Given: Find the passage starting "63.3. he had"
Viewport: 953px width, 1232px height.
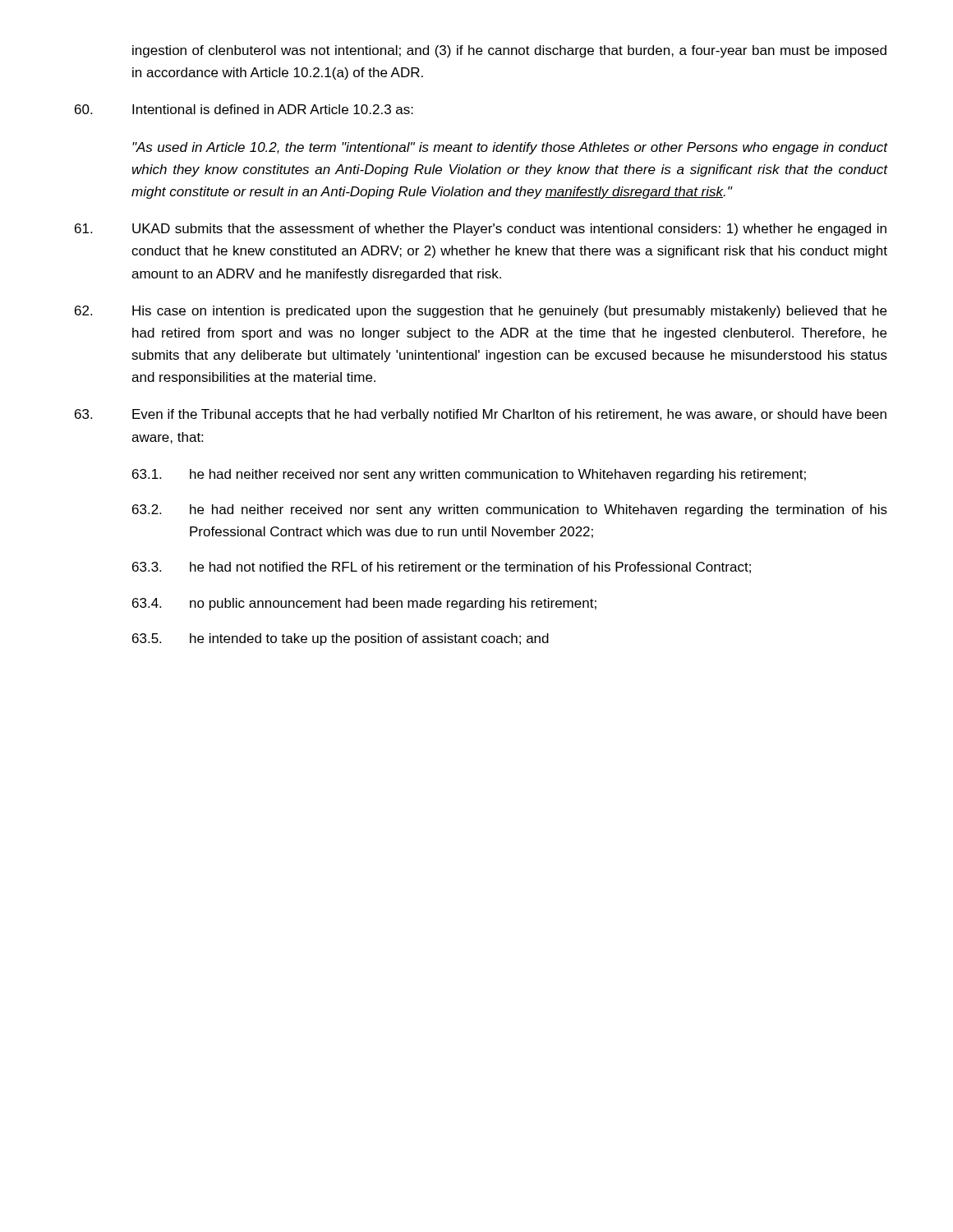Looking at the screenshot, I should (509, 568).
